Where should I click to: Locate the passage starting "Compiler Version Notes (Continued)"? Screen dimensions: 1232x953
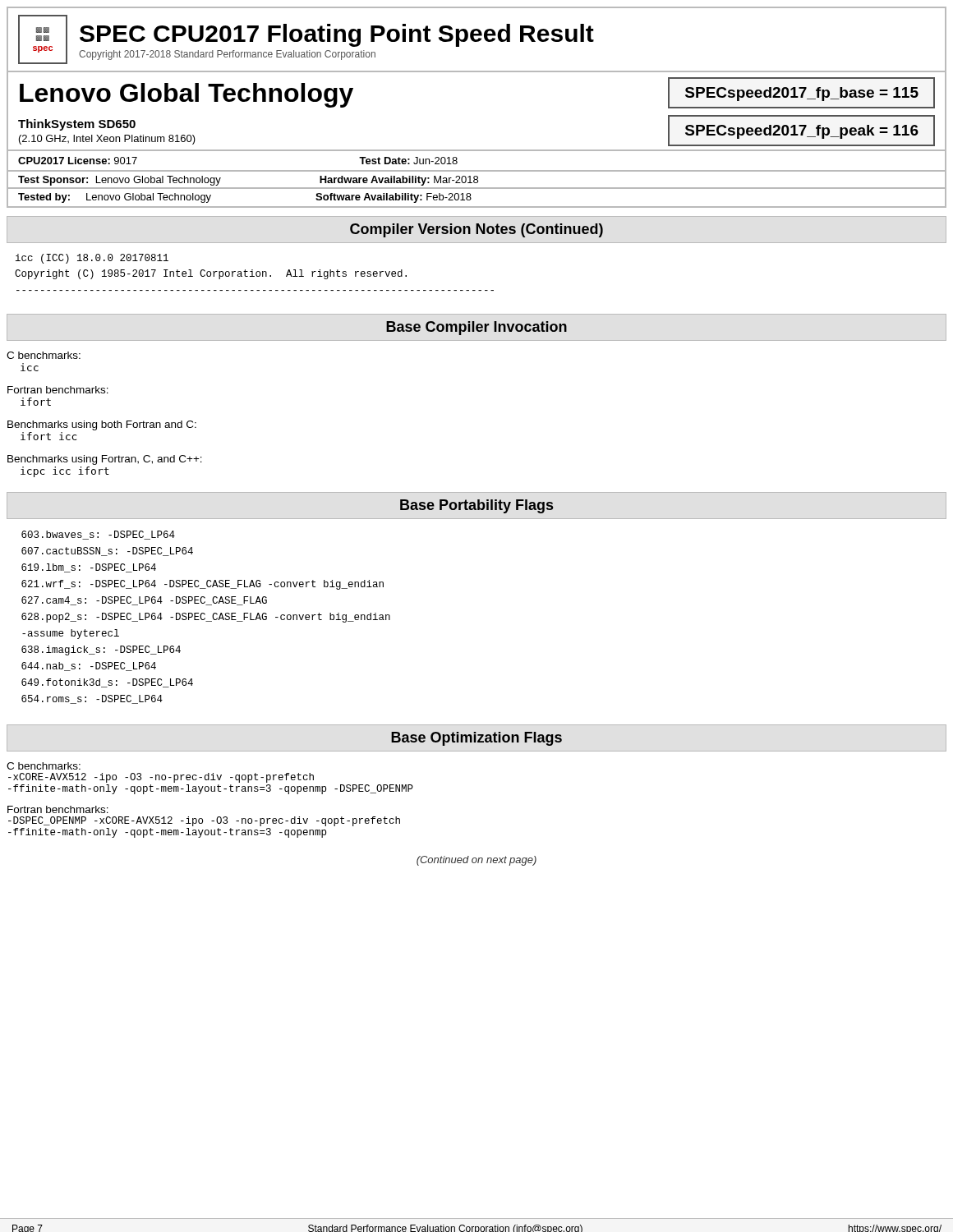point(476,229)
